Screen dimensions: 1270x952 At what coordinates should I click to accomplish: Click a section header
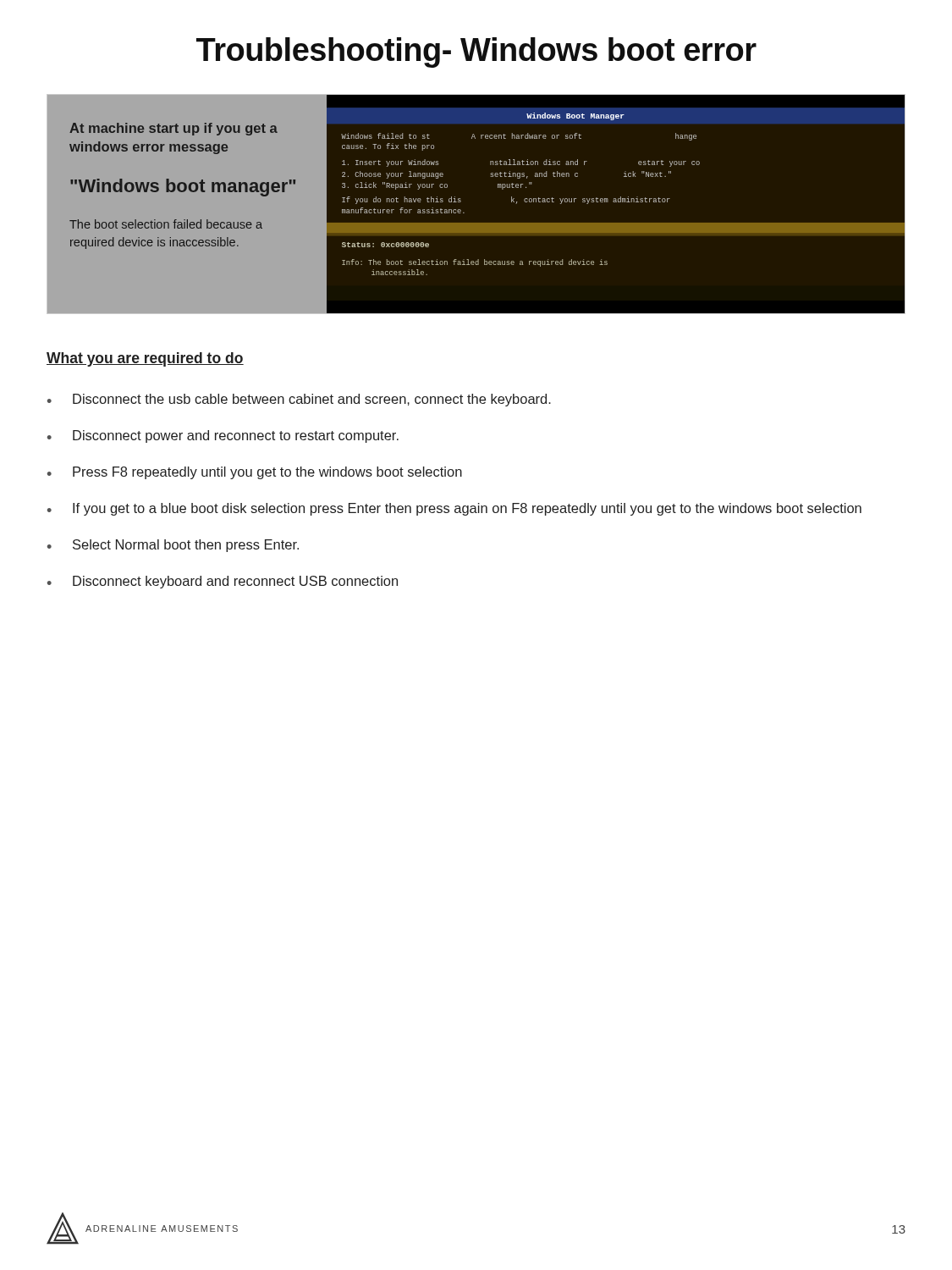pyautogui.click(x=145, y=358)
